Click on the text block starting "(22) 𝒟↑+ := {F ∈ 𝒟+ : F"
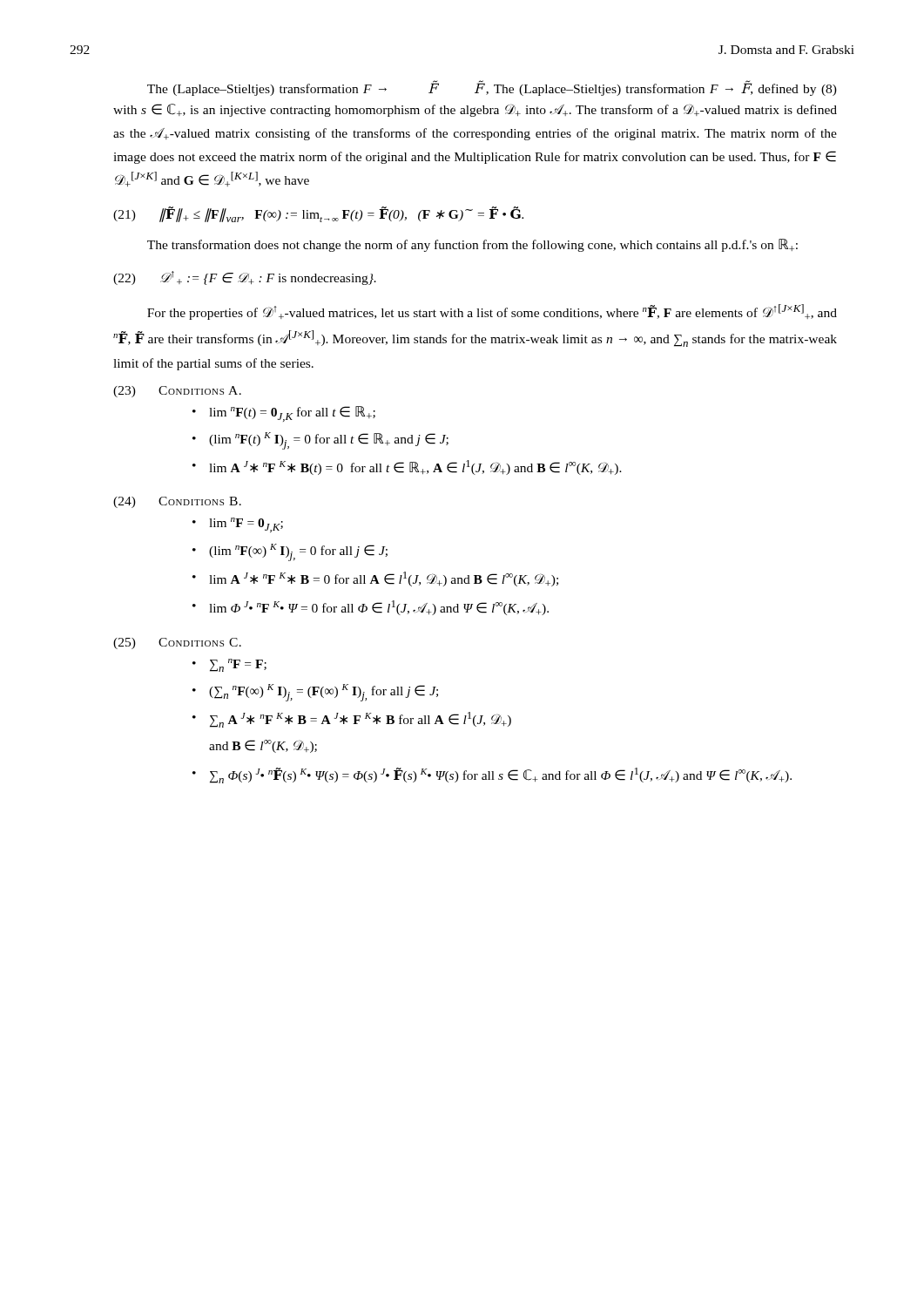 pyautogui.click(x=245, y=278)
